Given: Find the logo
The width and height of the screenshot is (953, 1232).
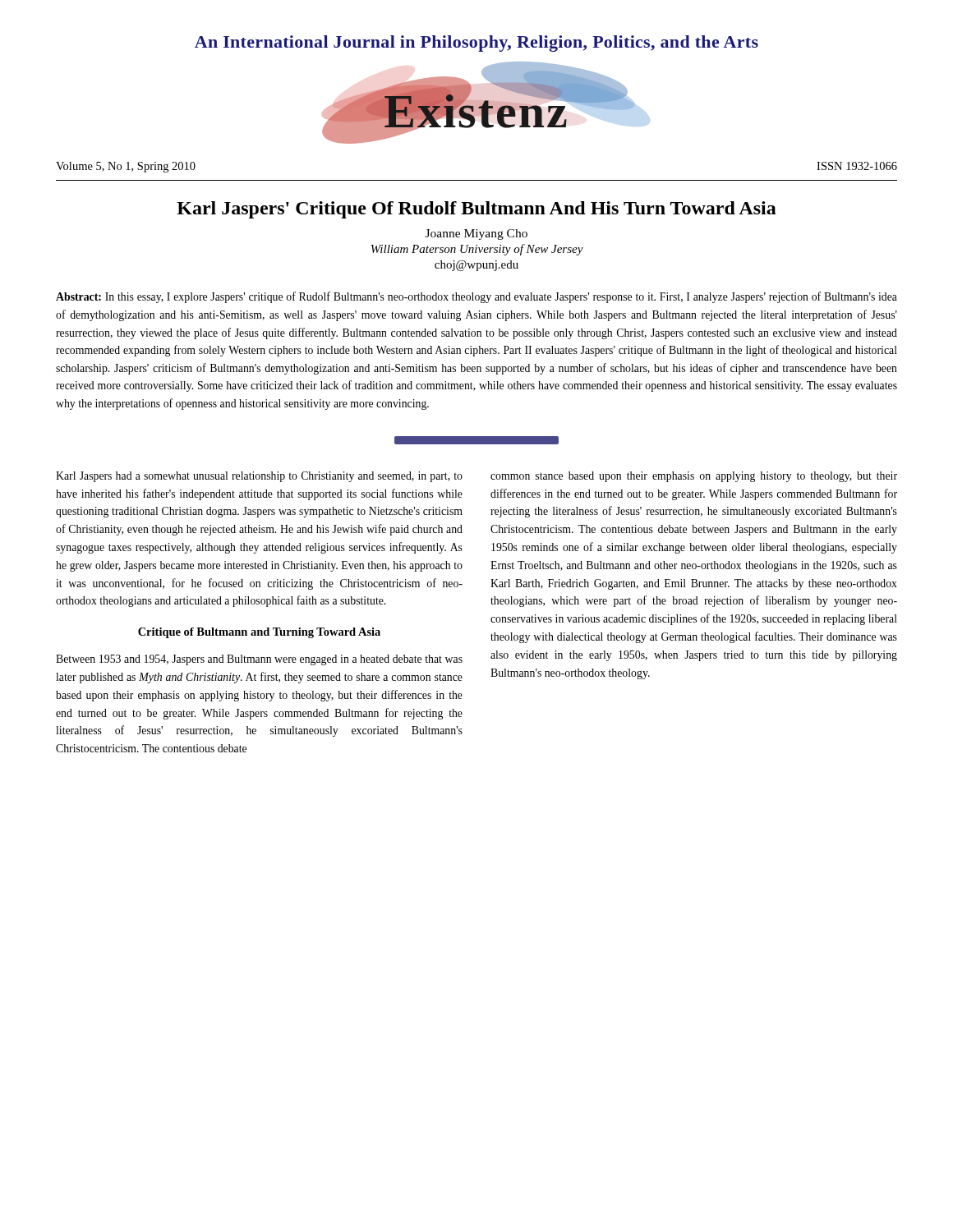Looking at the screenshot, I should (476, 106).
